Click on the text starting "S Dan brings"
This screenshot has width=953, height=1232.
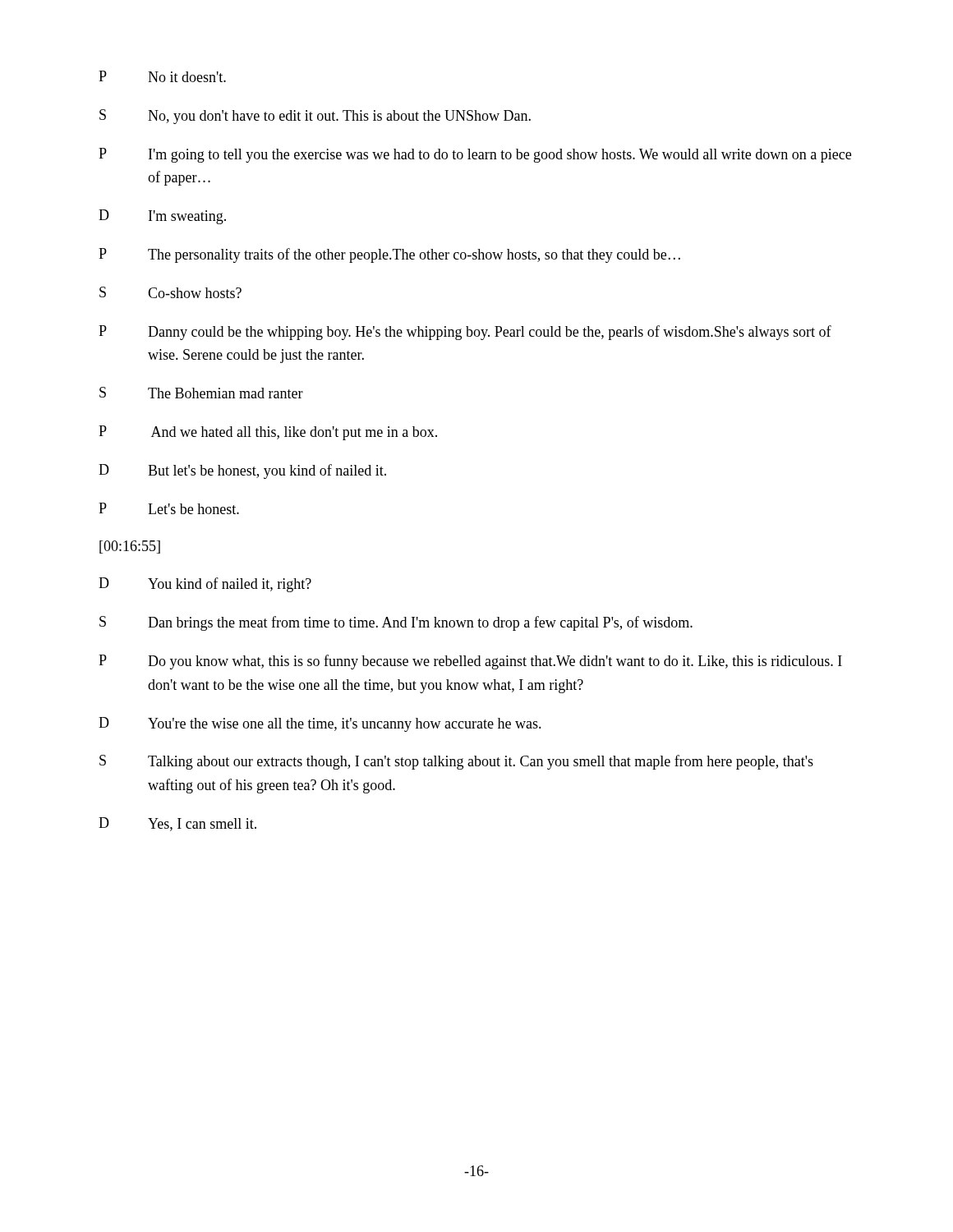tap(476, 623)
